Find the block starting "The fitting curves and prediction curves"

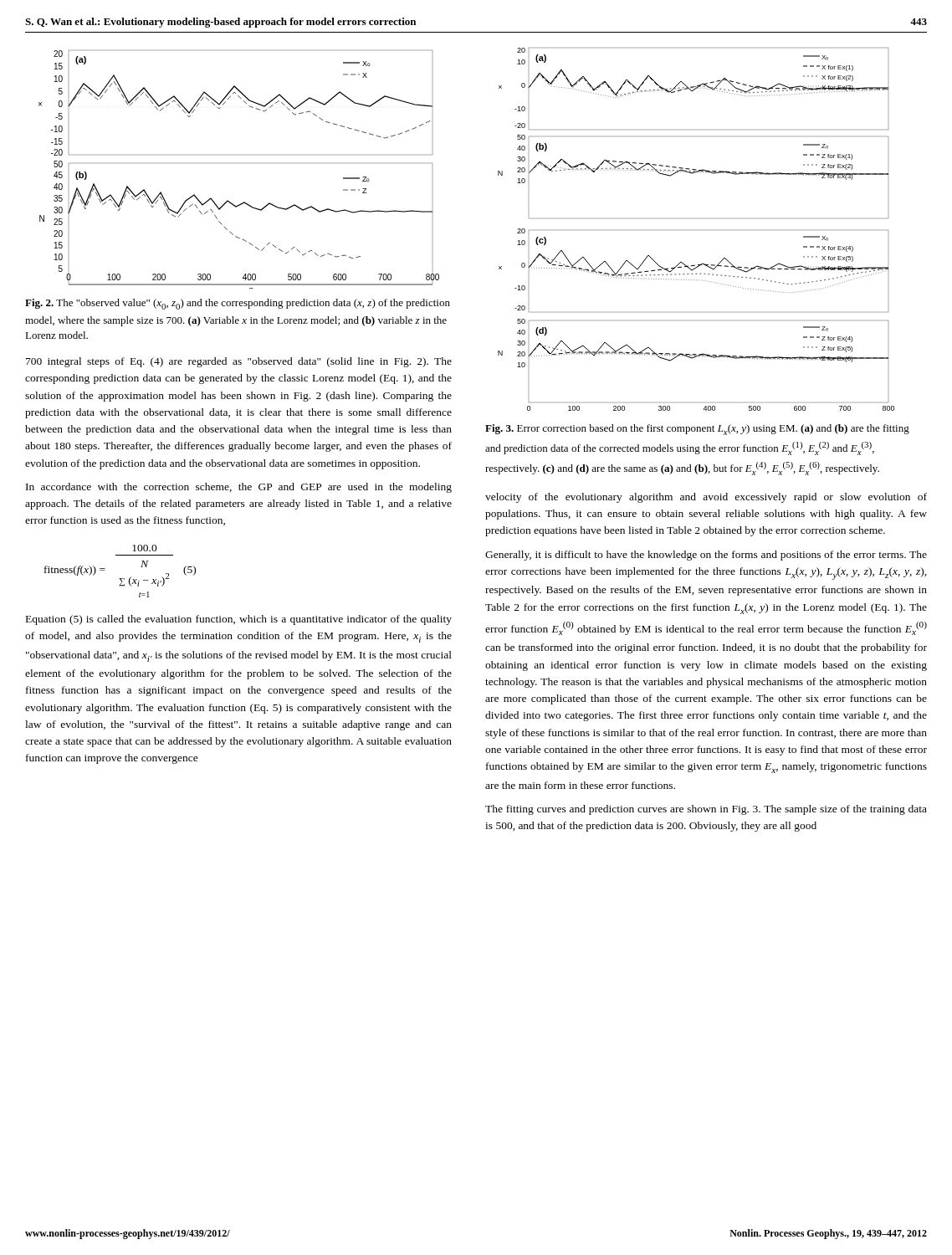(706, 817)
